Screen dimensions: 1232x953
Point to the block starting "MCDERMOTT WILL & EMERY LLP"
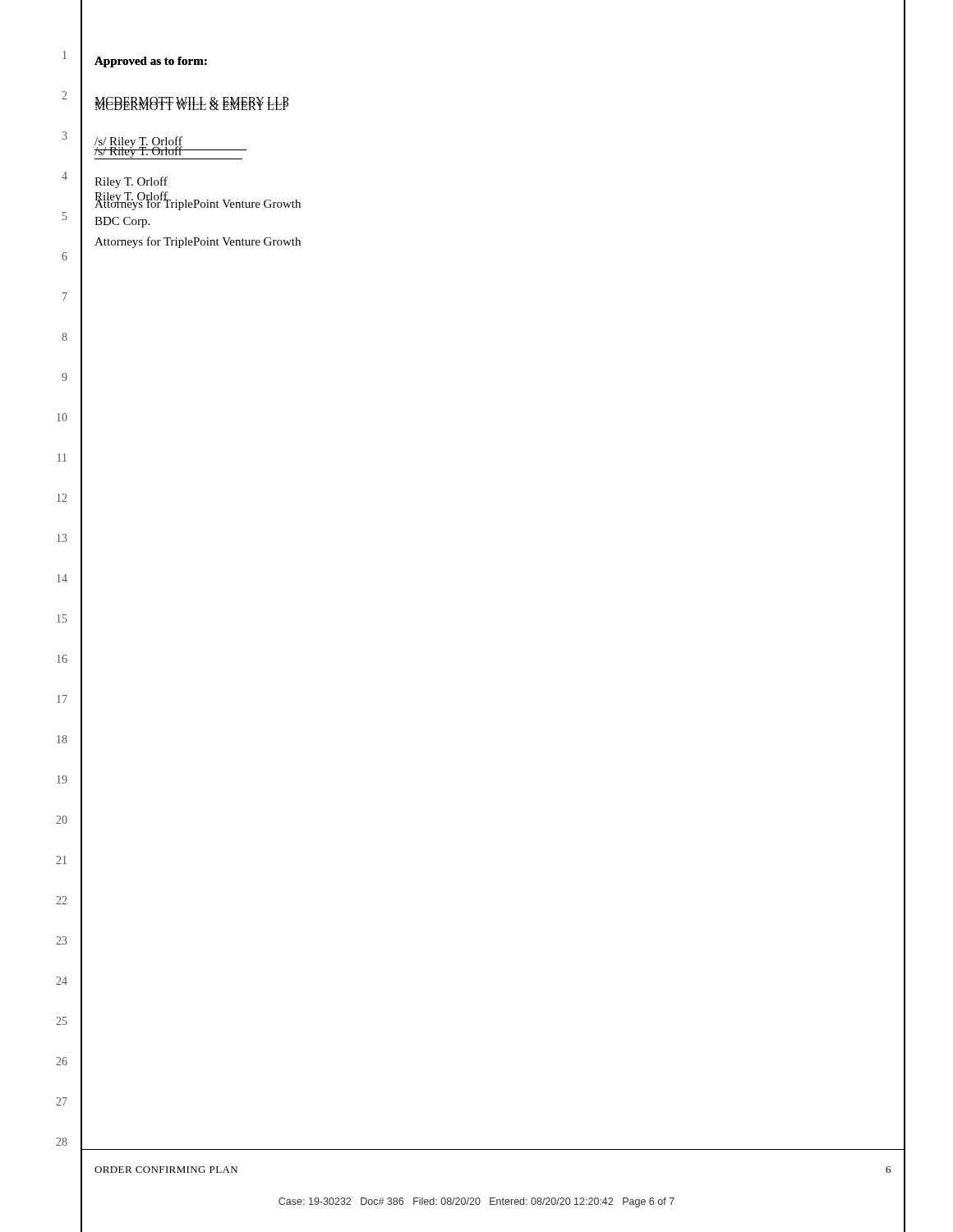pos(192,106)
